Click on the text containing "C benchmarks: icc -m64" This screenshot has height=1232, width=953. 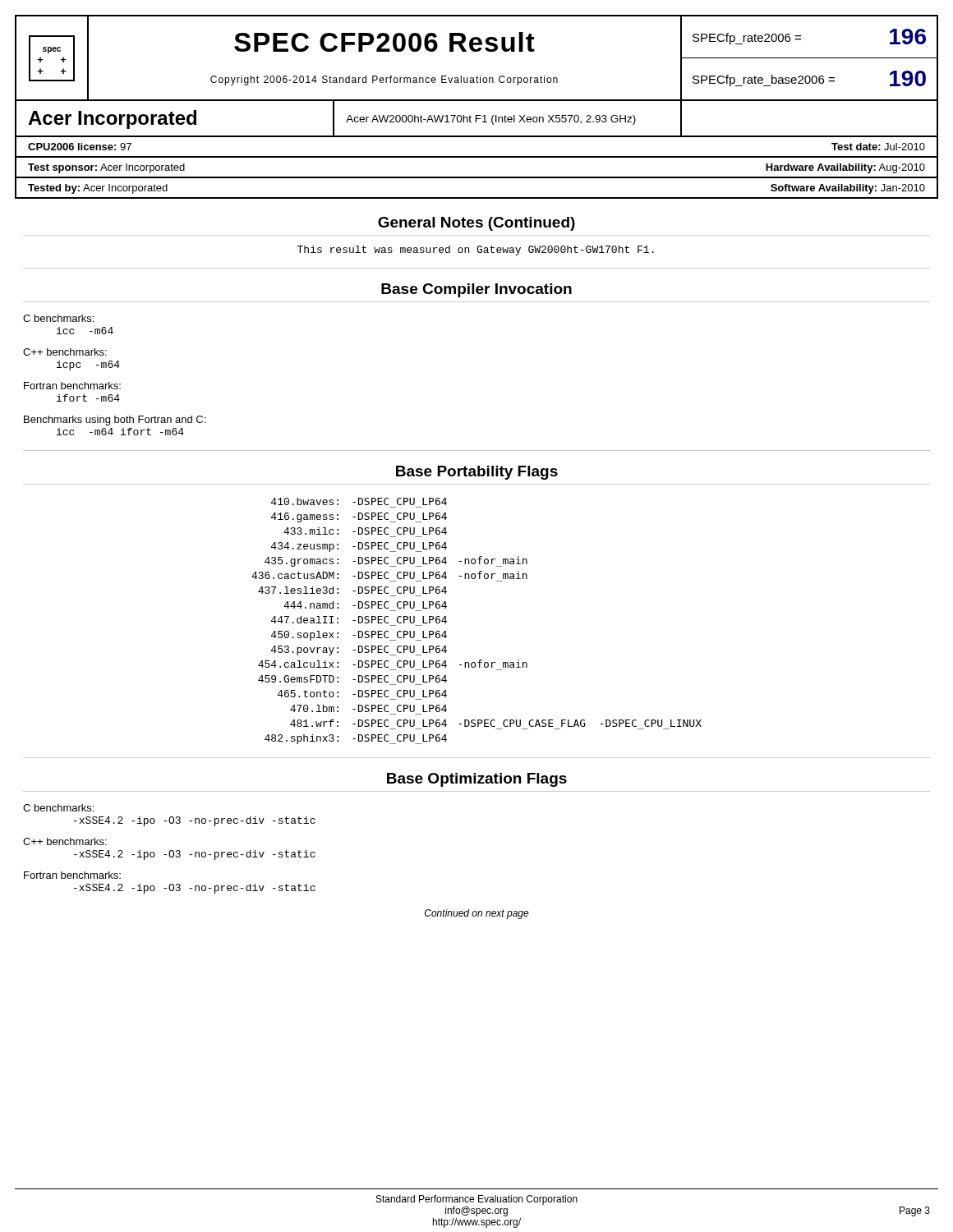68,325
